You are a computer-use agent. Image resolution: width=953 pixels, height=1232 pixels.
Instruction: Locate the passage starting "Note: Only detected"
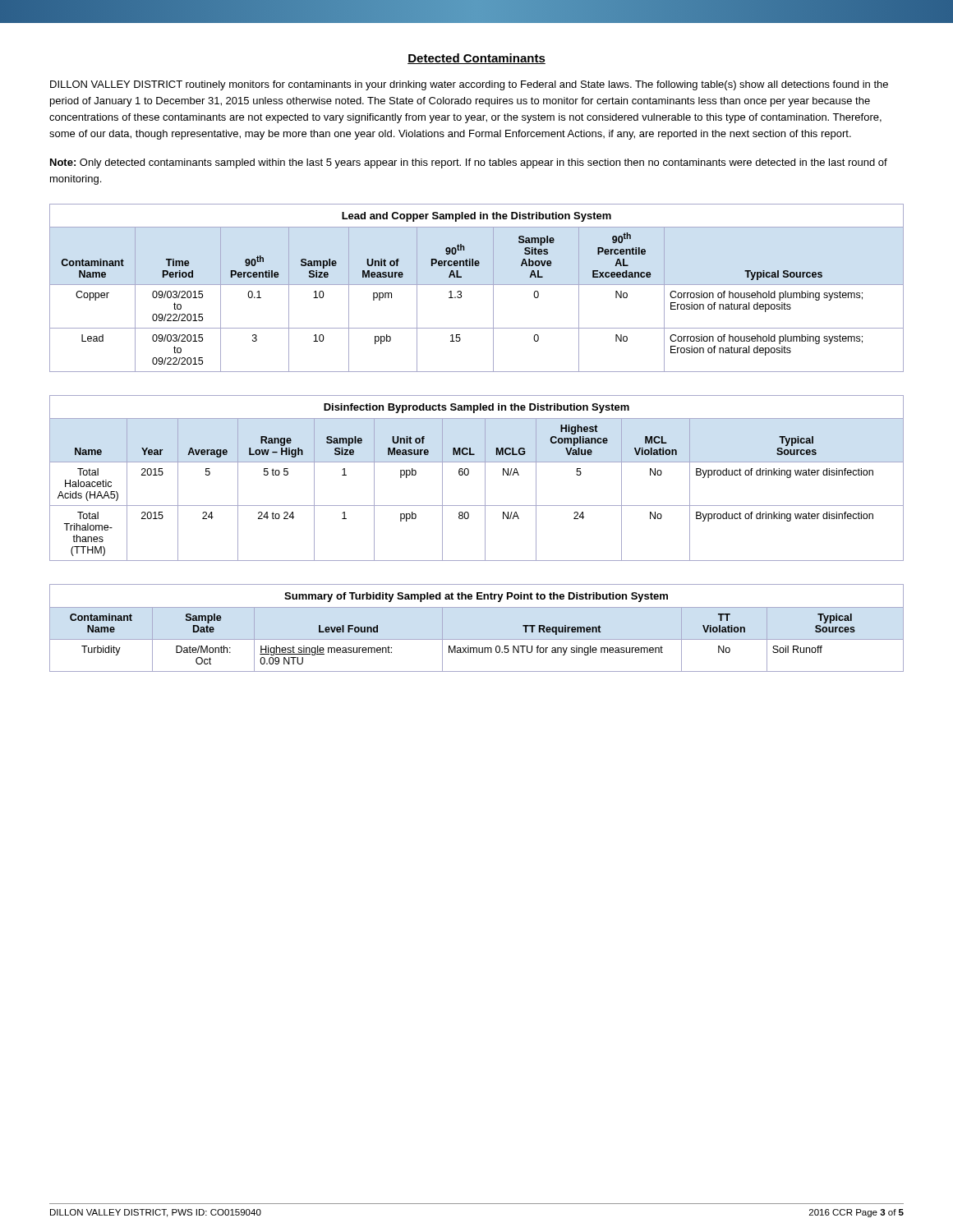468,170
